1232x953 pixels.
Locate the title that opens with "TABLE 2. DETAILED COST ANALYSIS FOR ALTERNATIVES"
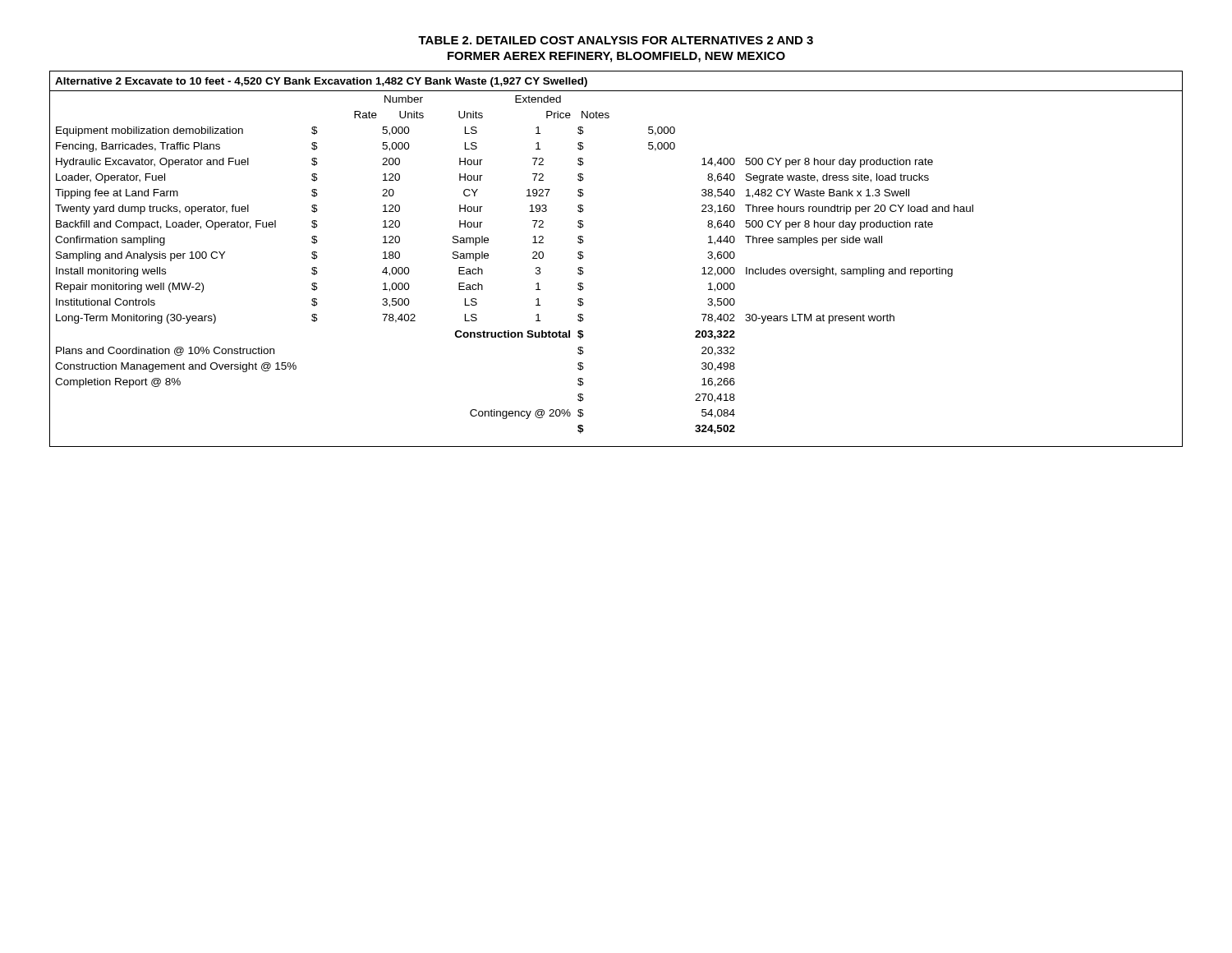pos(616,48)
